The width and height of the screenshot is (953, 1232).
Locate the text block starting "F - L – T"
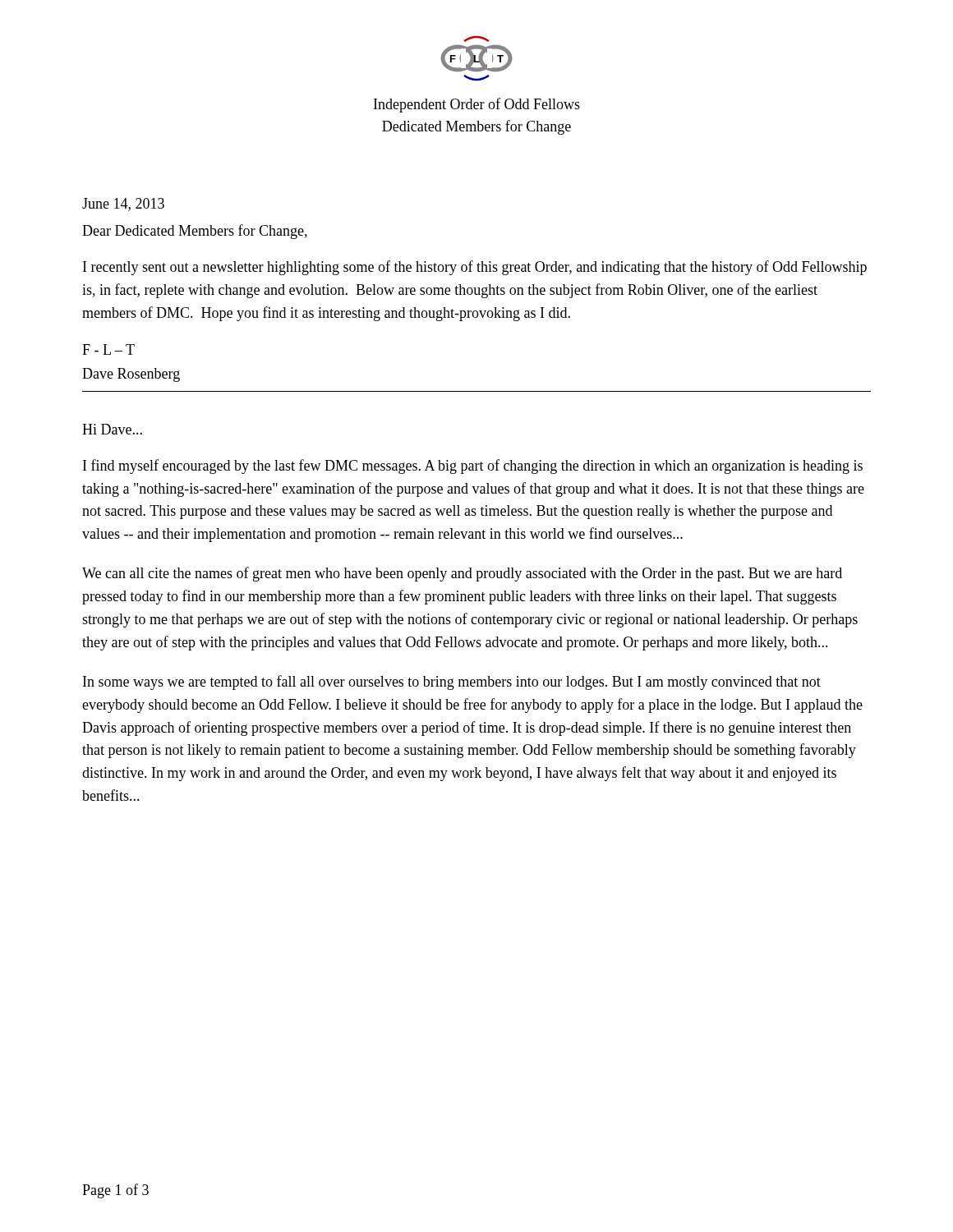(x=108, y=350)
